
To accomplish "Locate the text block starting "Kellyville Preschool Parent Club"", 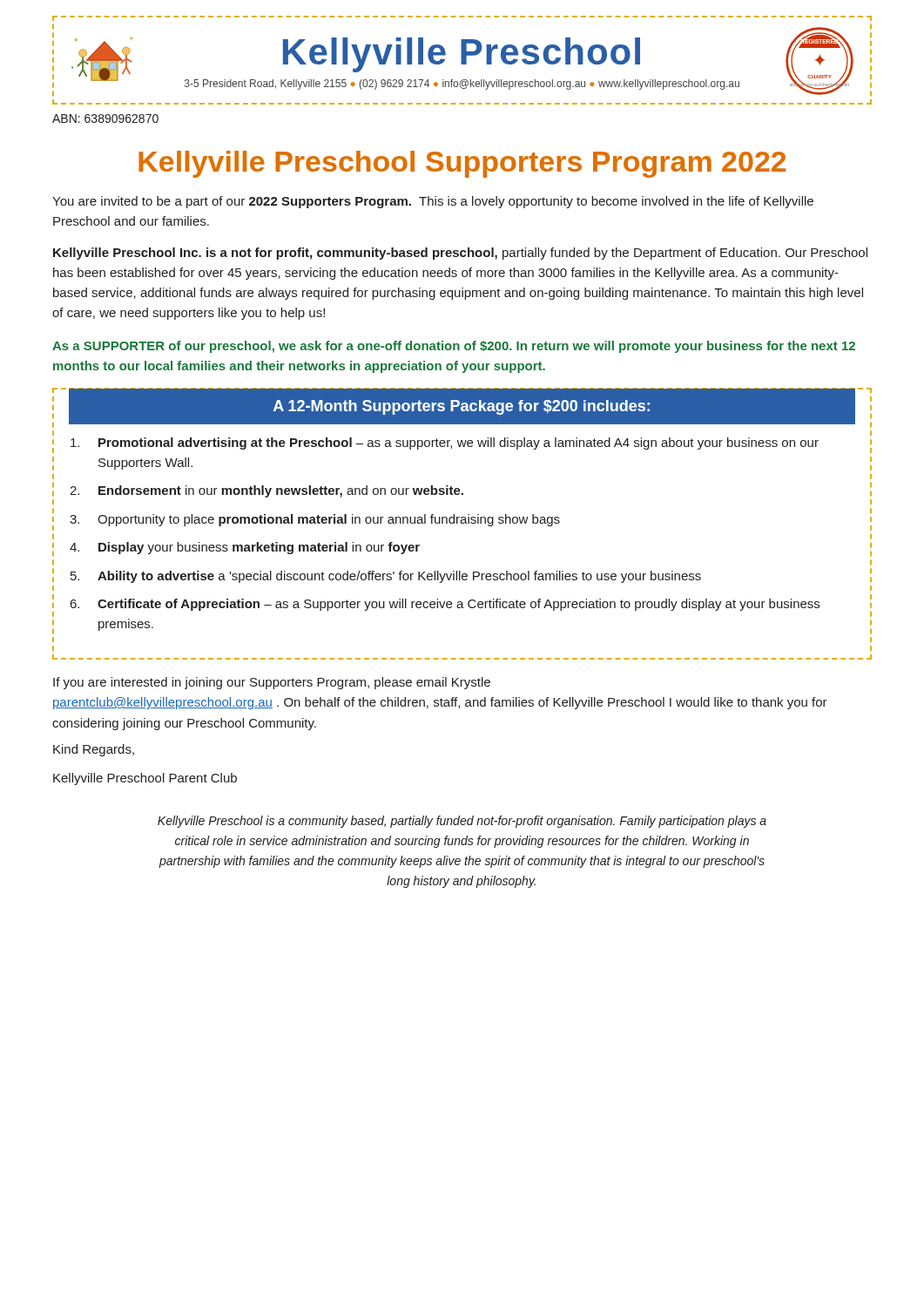I will pyautogui.click(x=145, y=777).
